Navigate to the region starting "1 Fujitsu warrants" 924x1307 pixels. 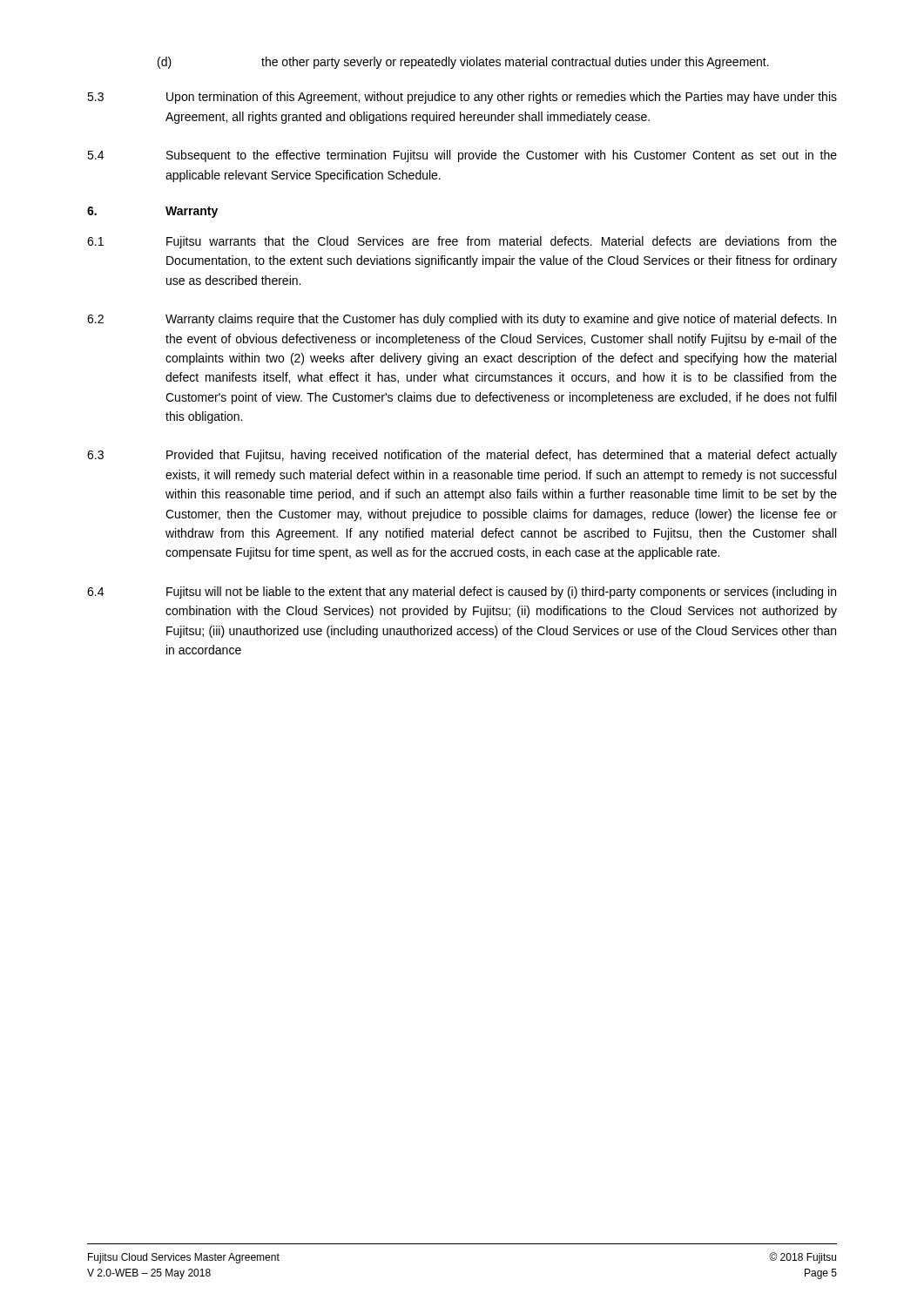coord(462,261)
